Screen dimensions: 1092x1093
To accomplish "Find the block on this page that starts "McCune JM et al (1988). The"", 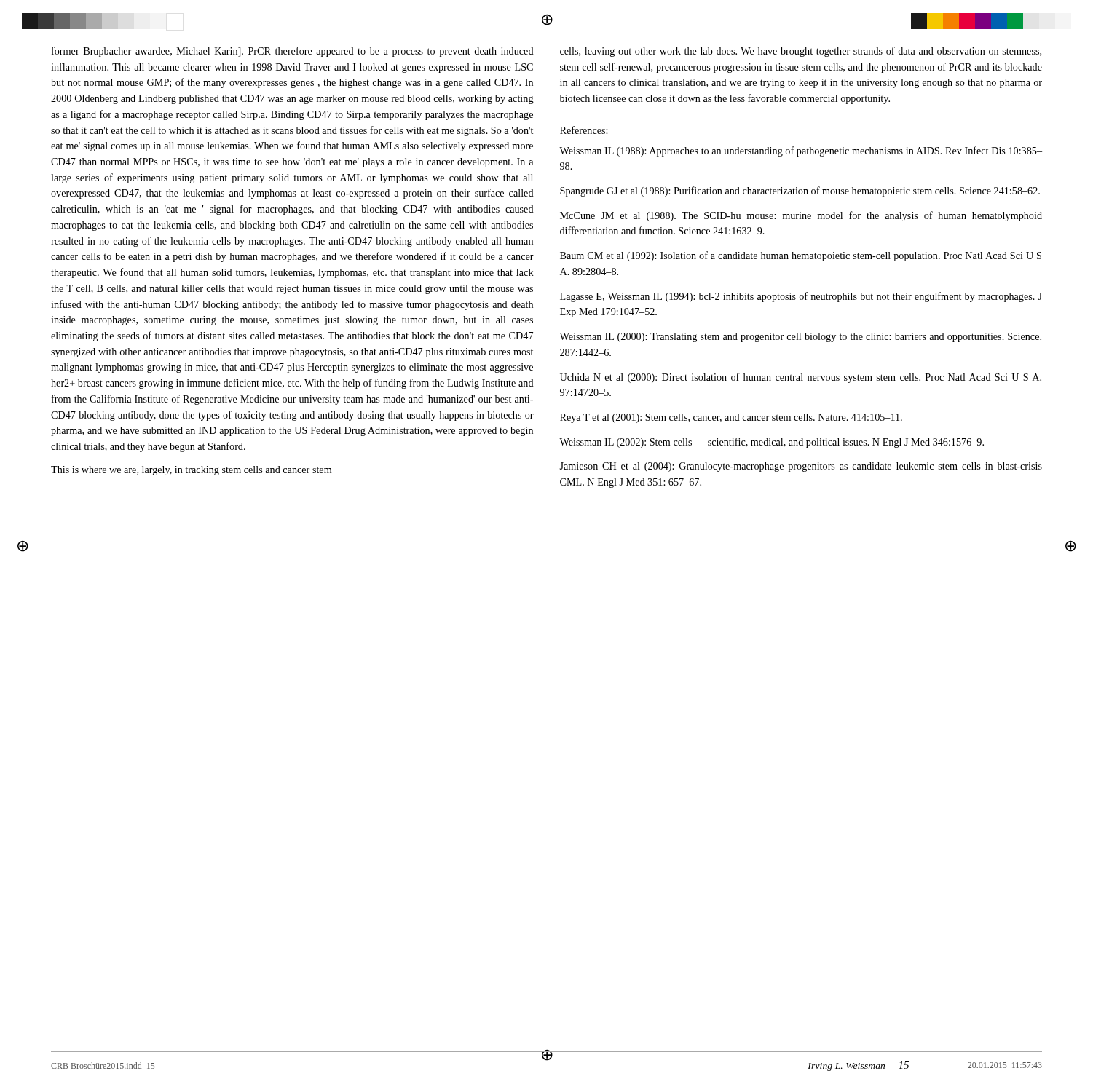I will [801, 223].
